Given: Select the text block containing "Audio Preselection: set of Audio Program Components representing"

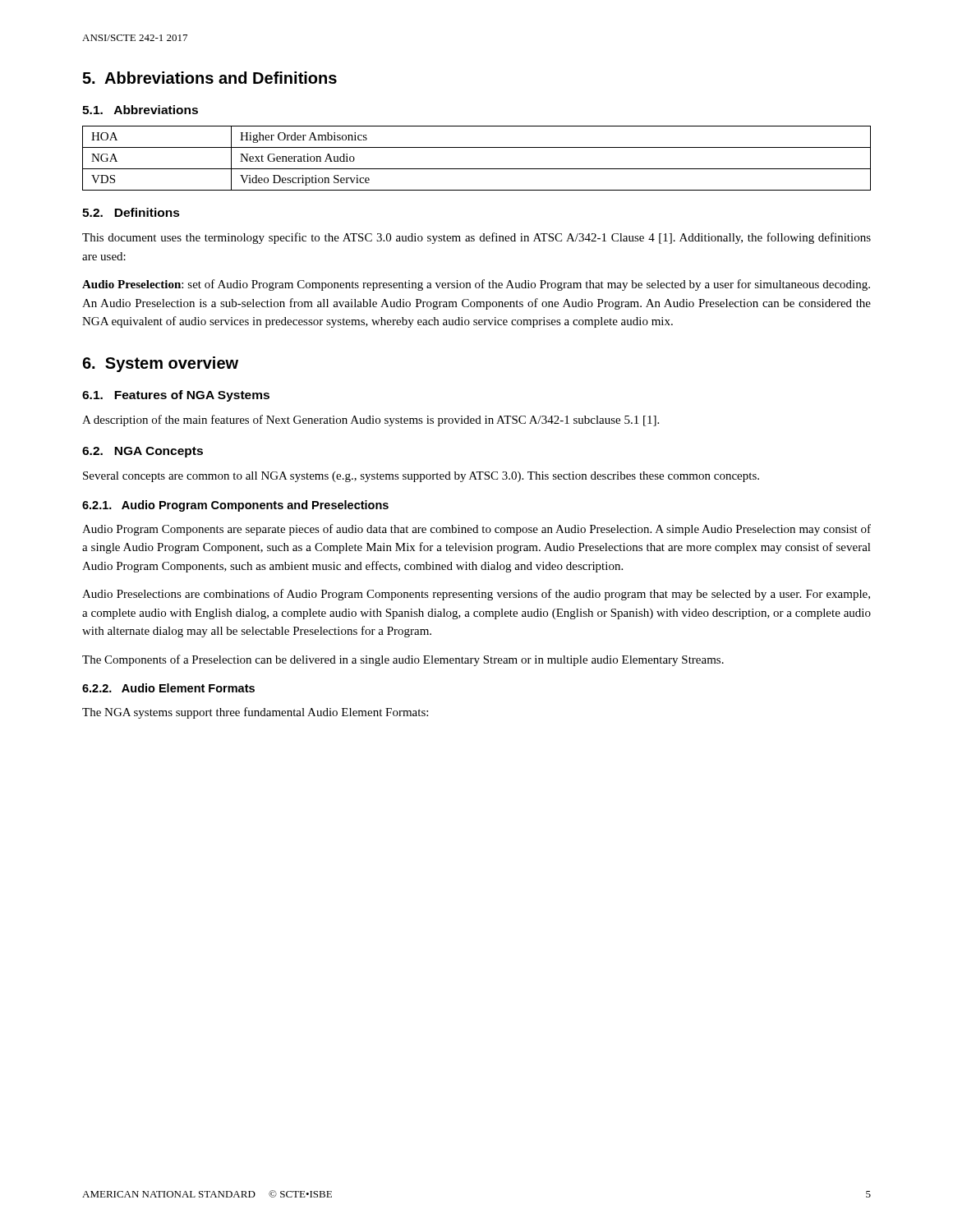Looking at the screenshot, I should click(x=476, y=303).
